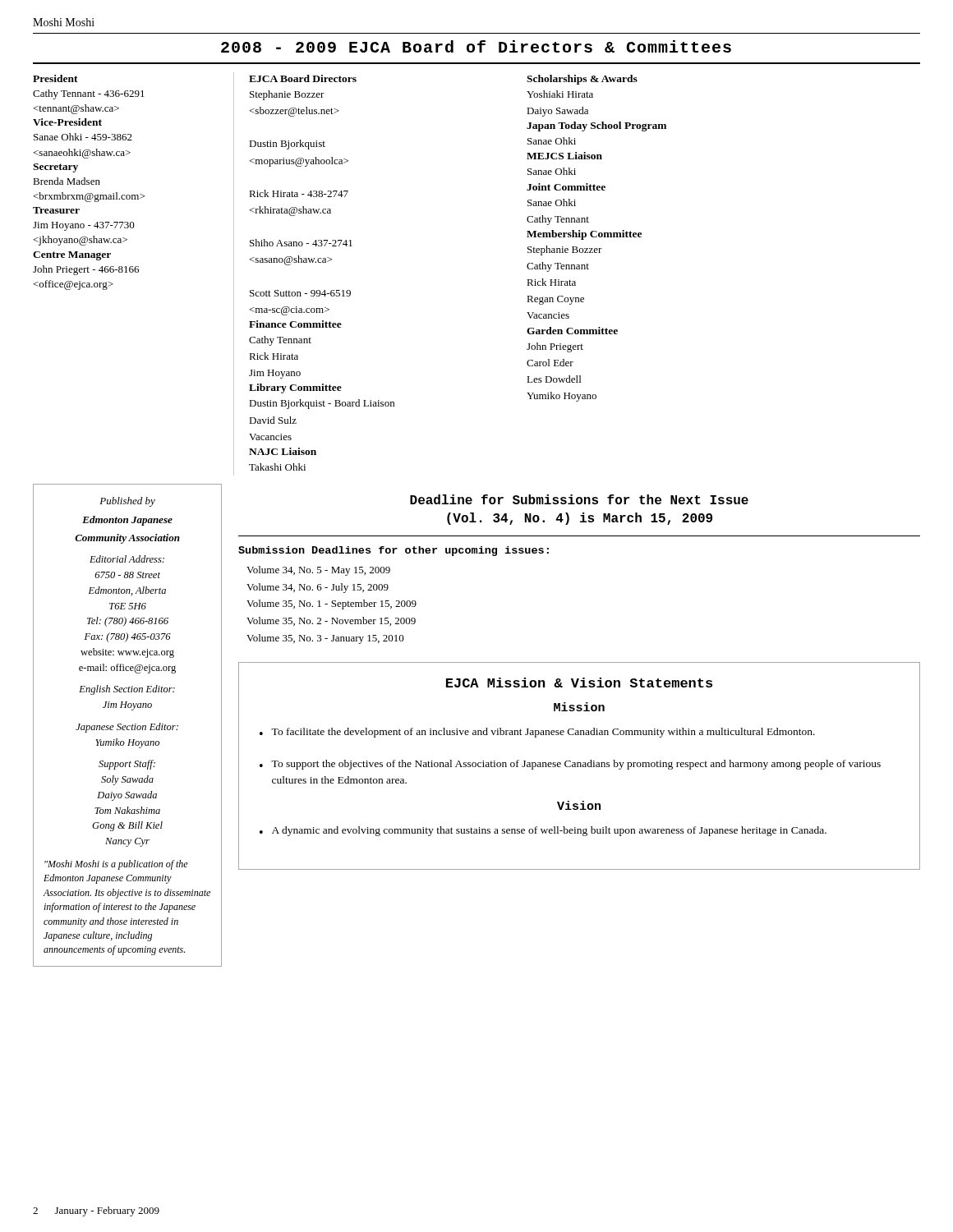The width and height of the screenshot is (953, 1232).
Task: Locate the block starting "EJCA Board Directors Stephanie Bozzer Dustin Bjorkquist"
Action: tap(303, 78)
